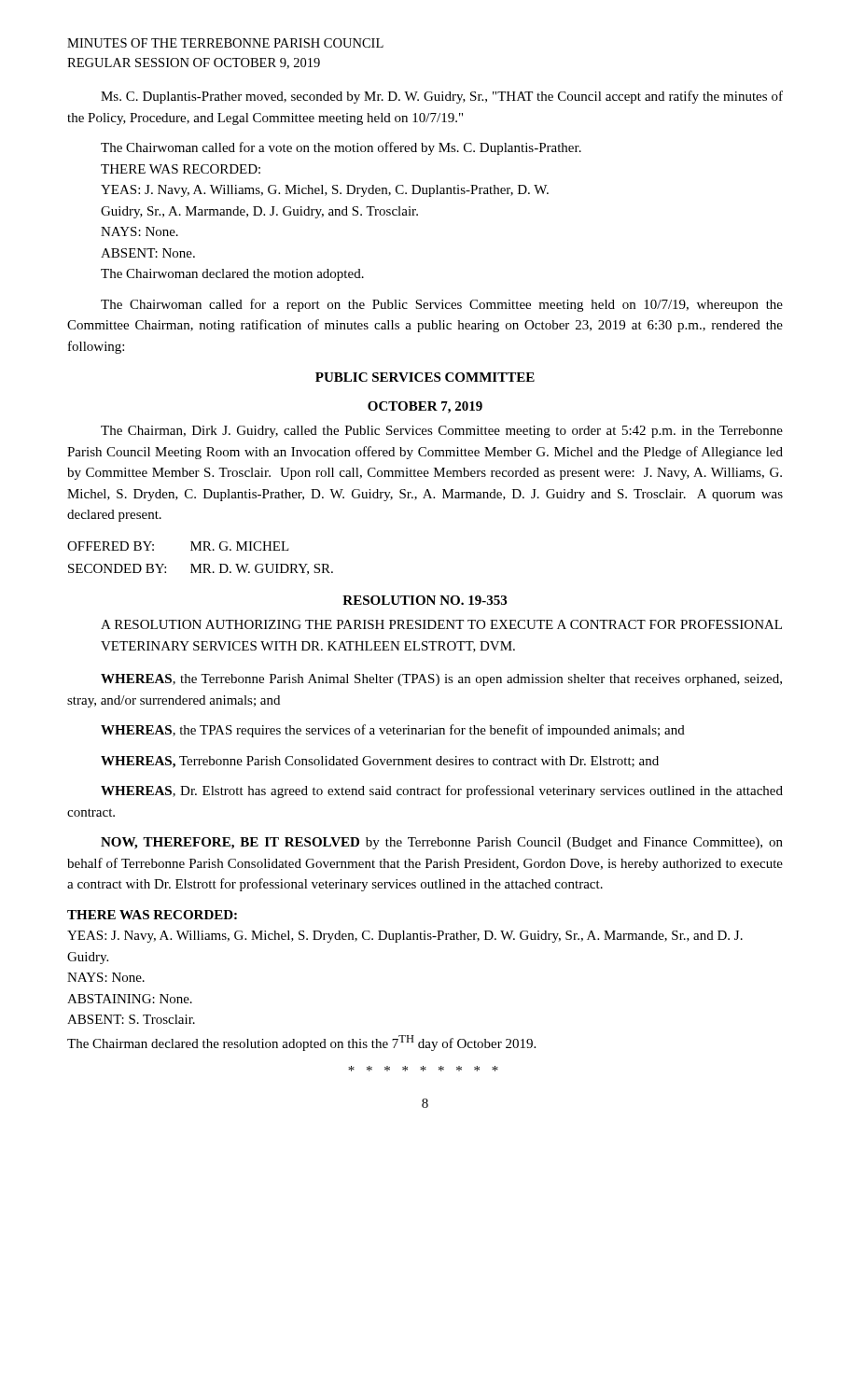Navigate to the text block starting "NOW, THEREFORE, BE IT"
The width and height of the screenshot is (850, 1400).
point(425,863)
